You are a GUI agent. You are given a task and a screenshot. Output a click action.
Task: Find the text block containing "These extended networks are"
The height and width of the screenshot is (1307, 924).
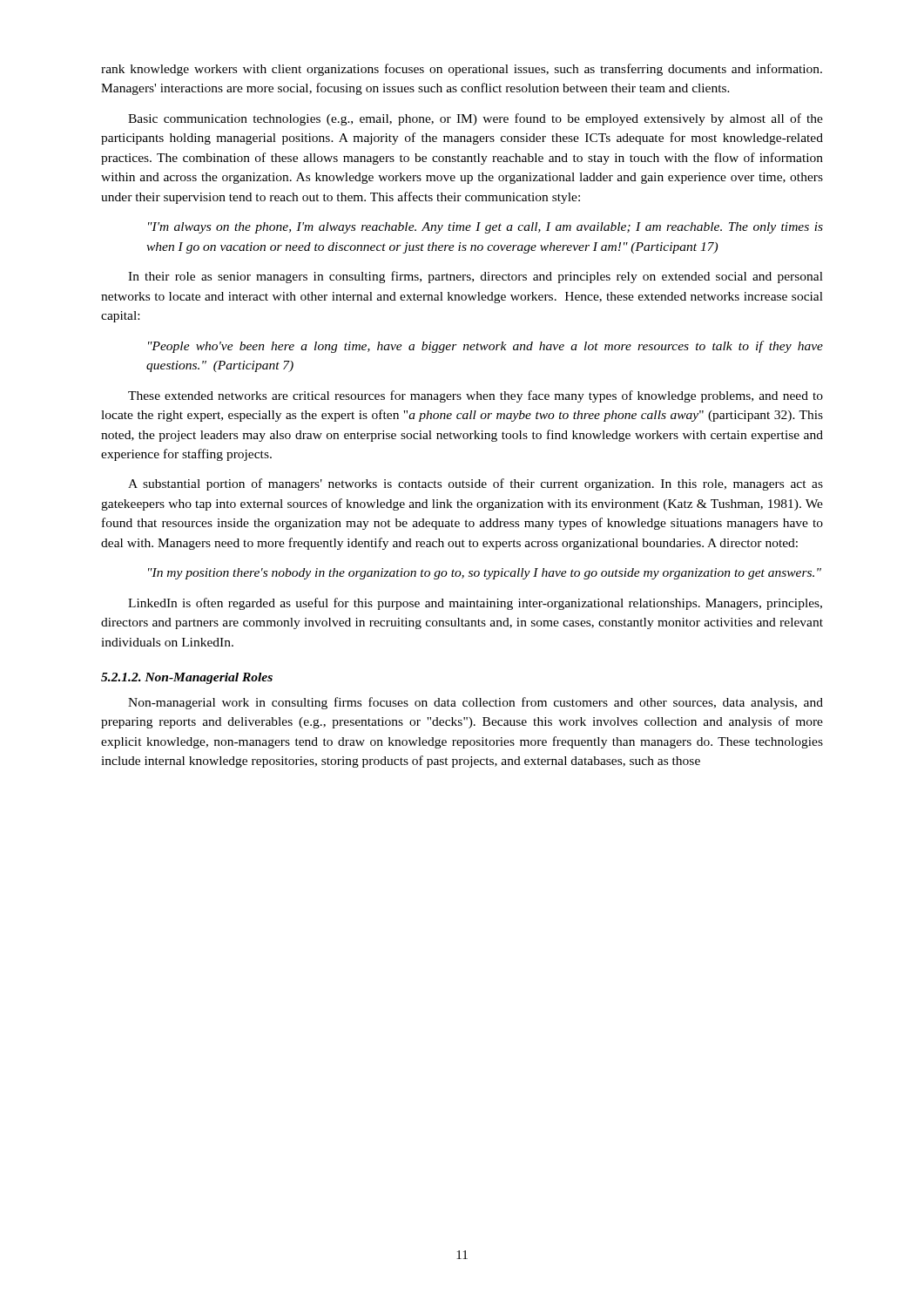[x=462, y=425]
